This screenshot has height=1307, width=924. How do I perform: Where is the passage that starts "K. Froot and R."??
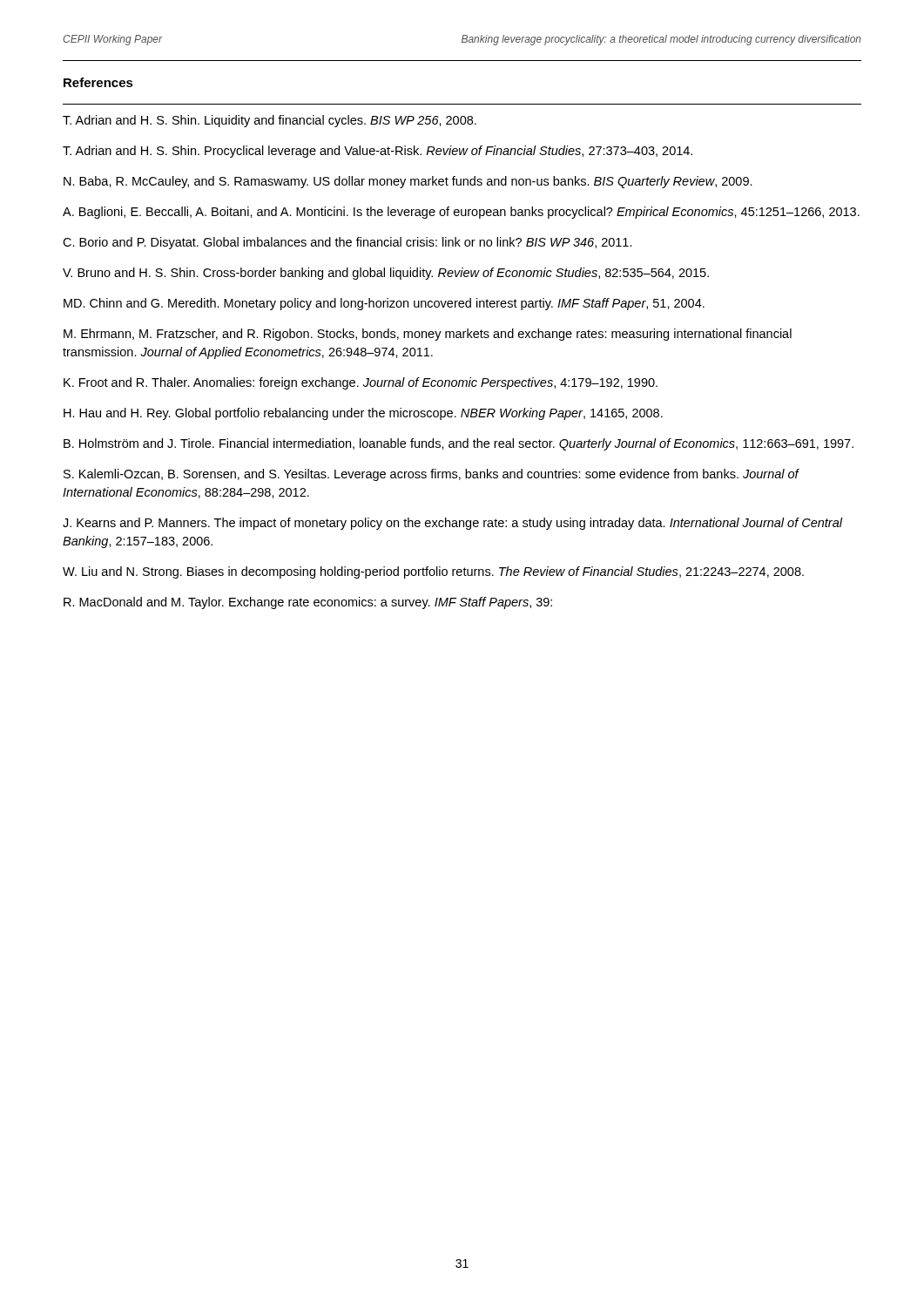click(x=361, y=383)
